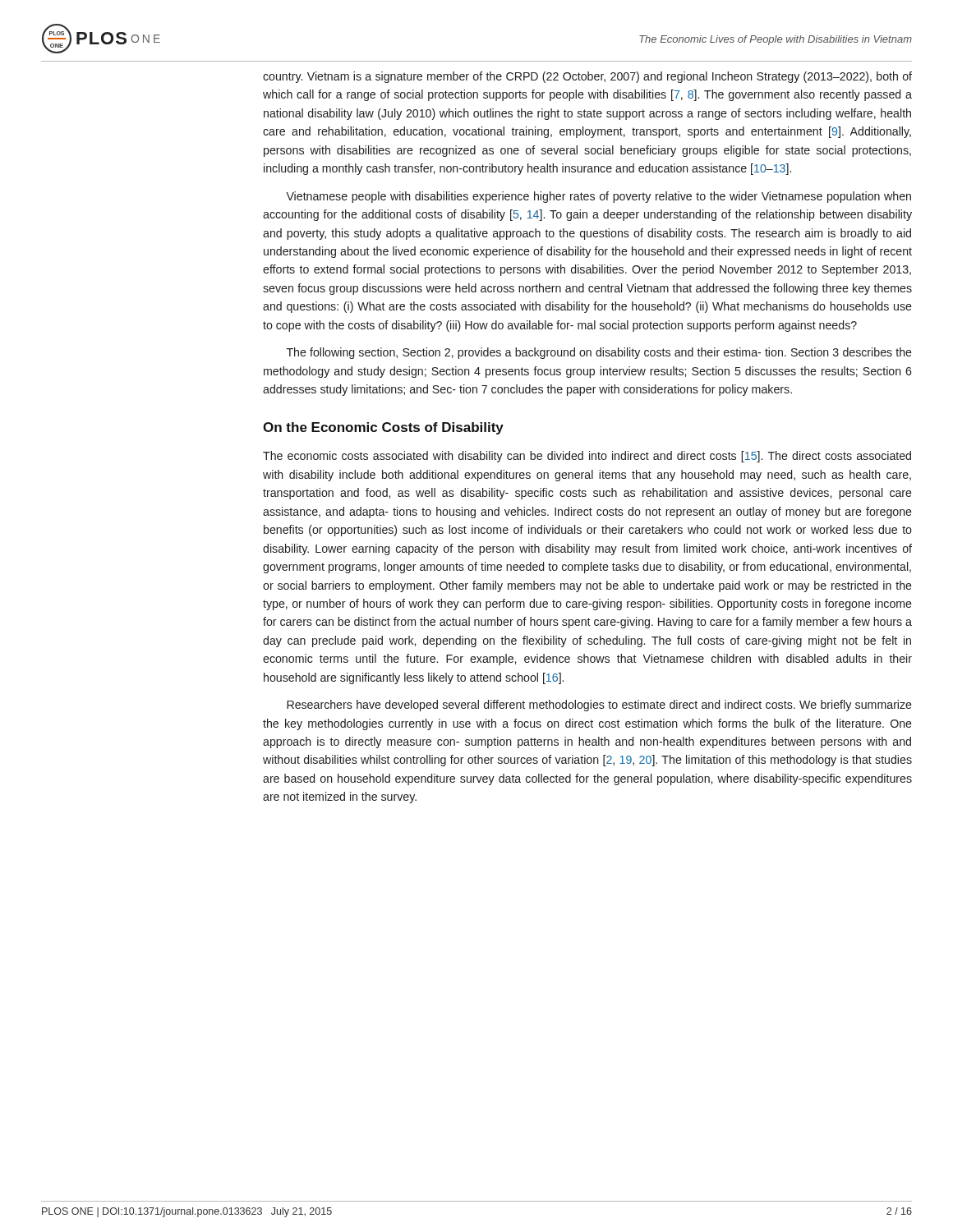The height and width of the screenshot is (1232, 953).
Task: Locate the element starting "The economic costs associated"
Action: (587, 627)
